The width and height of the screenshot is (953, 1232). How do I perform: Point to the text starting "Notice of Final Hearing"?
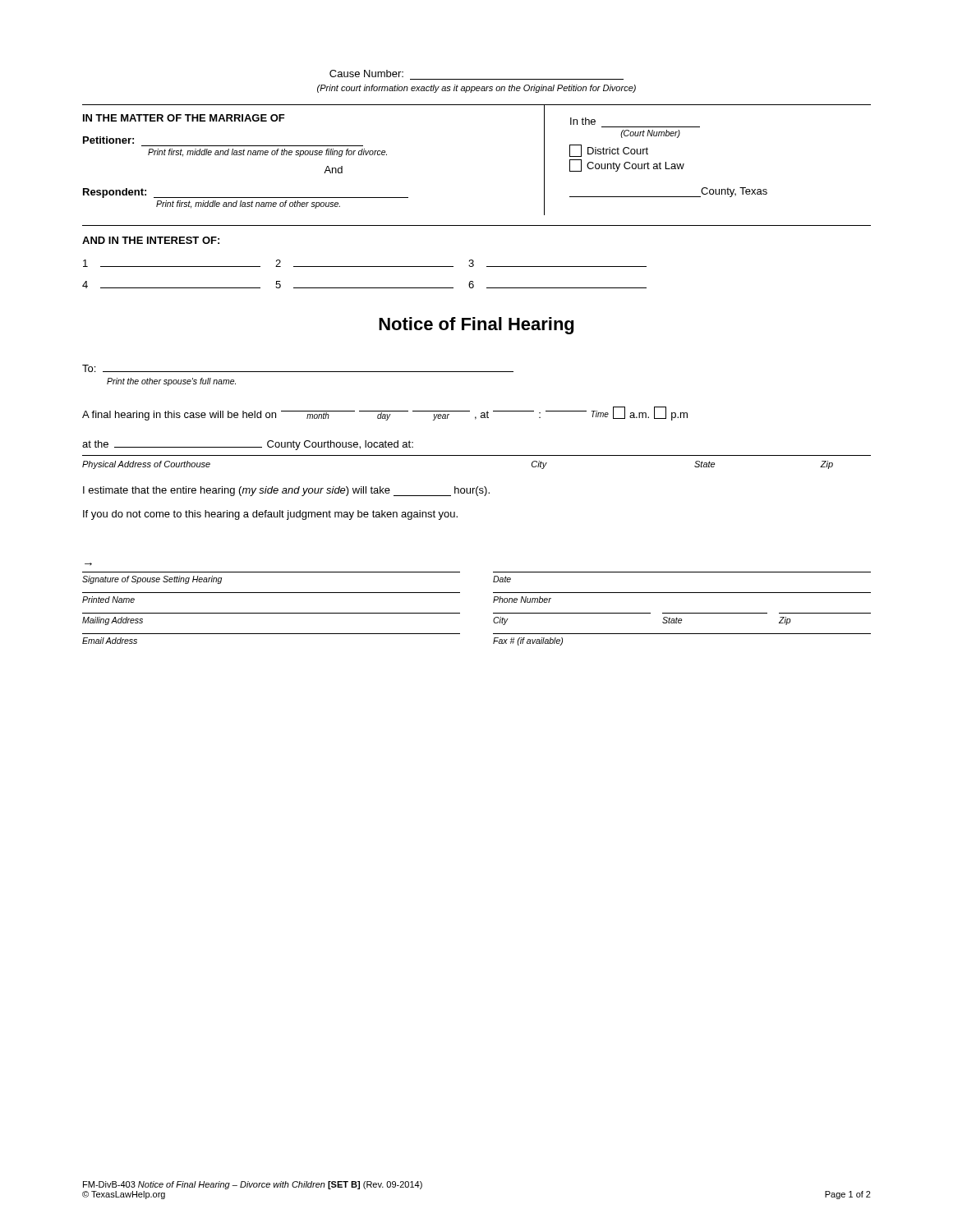476,324
